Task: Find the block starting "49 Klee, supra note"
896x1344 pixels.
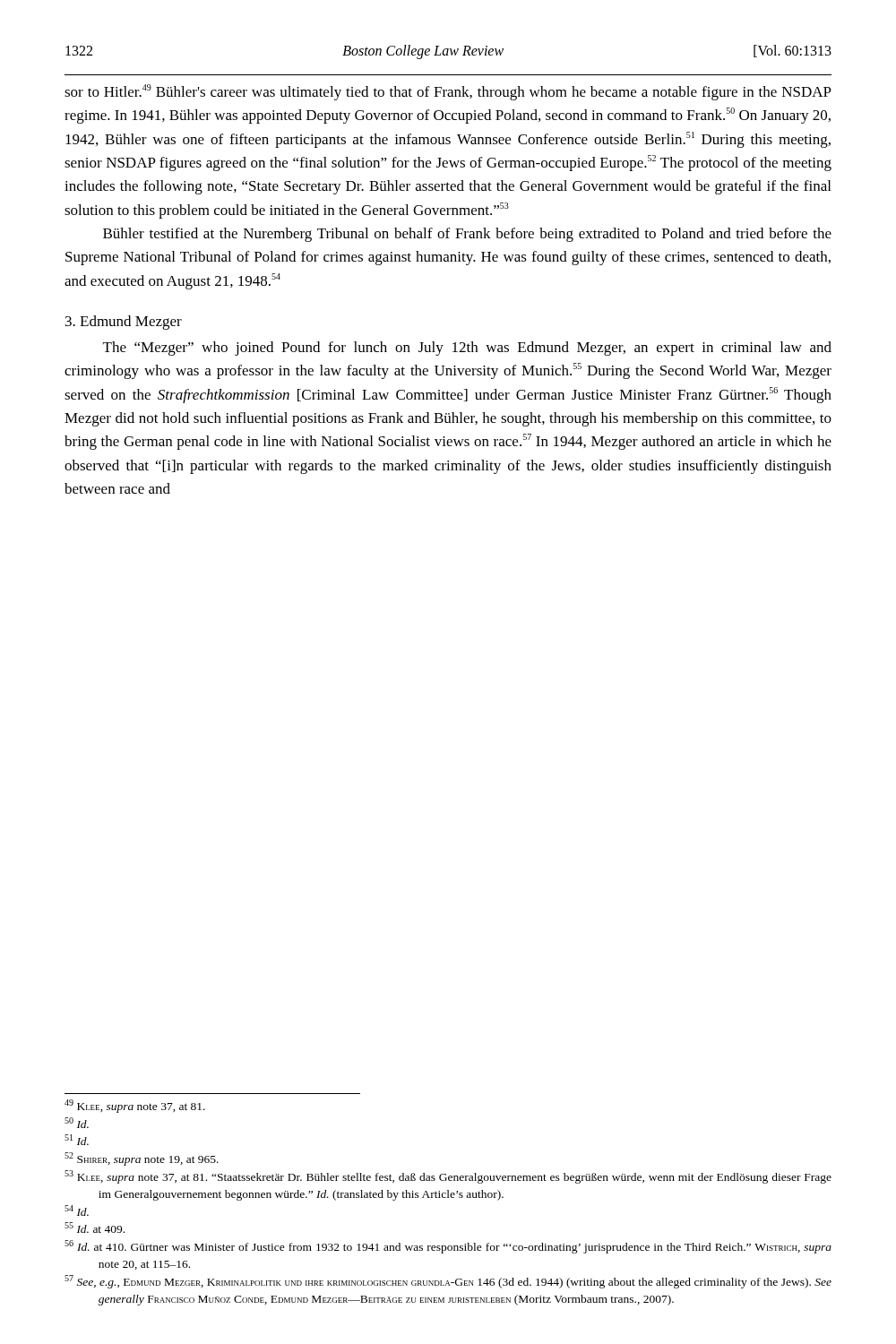Action: coord(135,1106)
